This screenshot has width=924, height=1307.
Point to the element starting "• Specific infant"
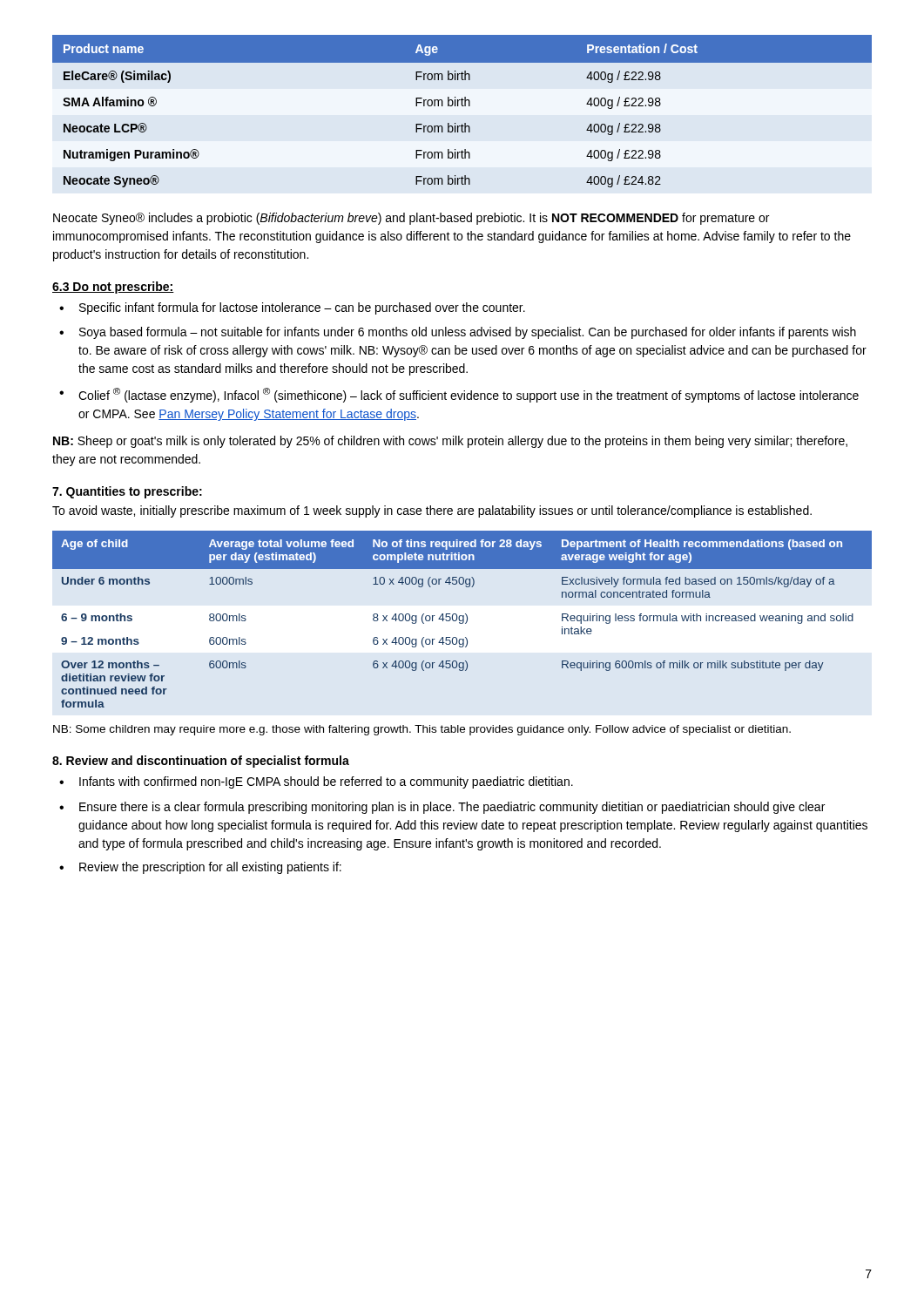pos(465,309)
